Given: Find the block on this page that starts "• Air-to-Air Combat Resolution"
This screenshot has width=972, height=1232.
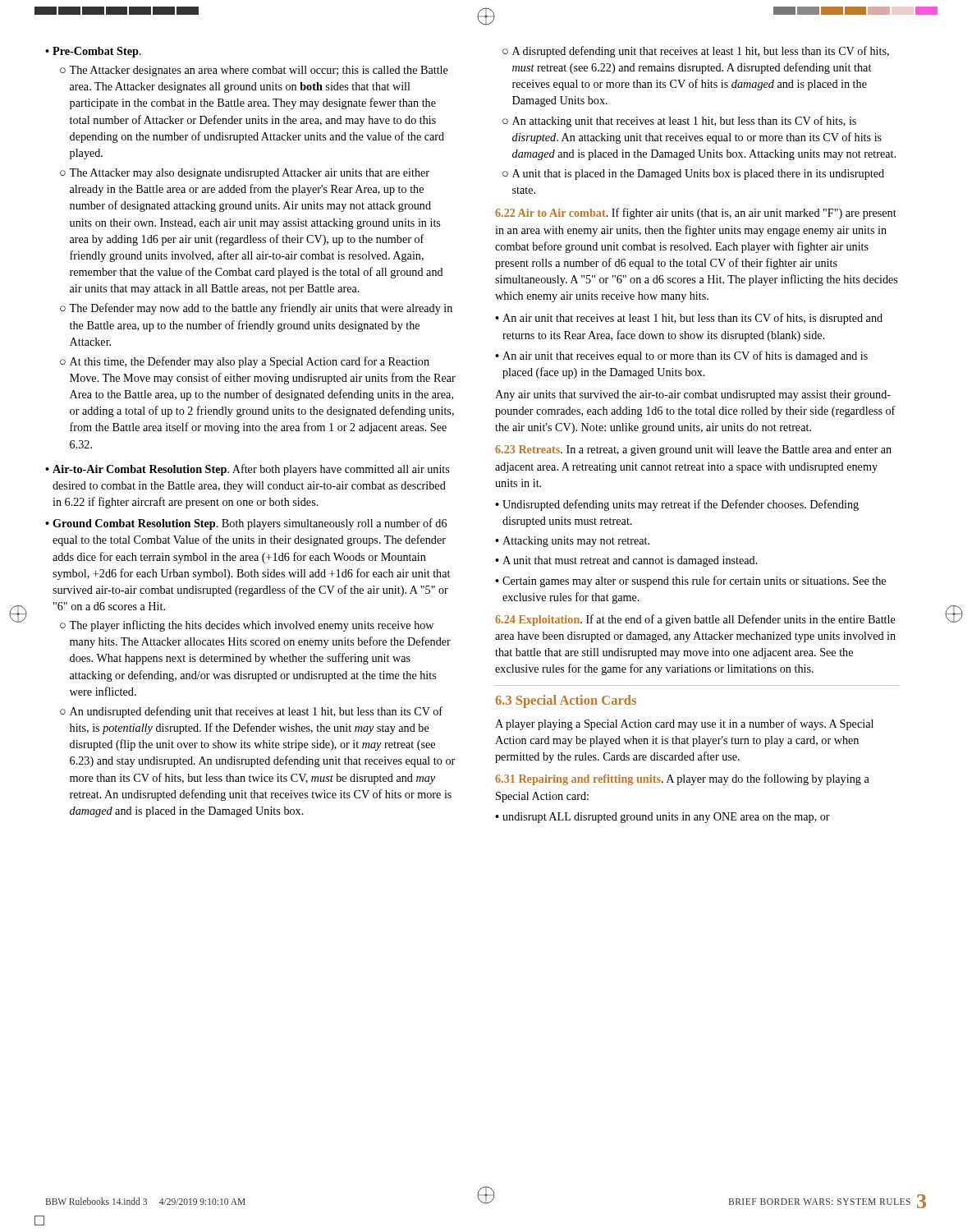Looking at the screenshot, I should click(x=250, y=485).
